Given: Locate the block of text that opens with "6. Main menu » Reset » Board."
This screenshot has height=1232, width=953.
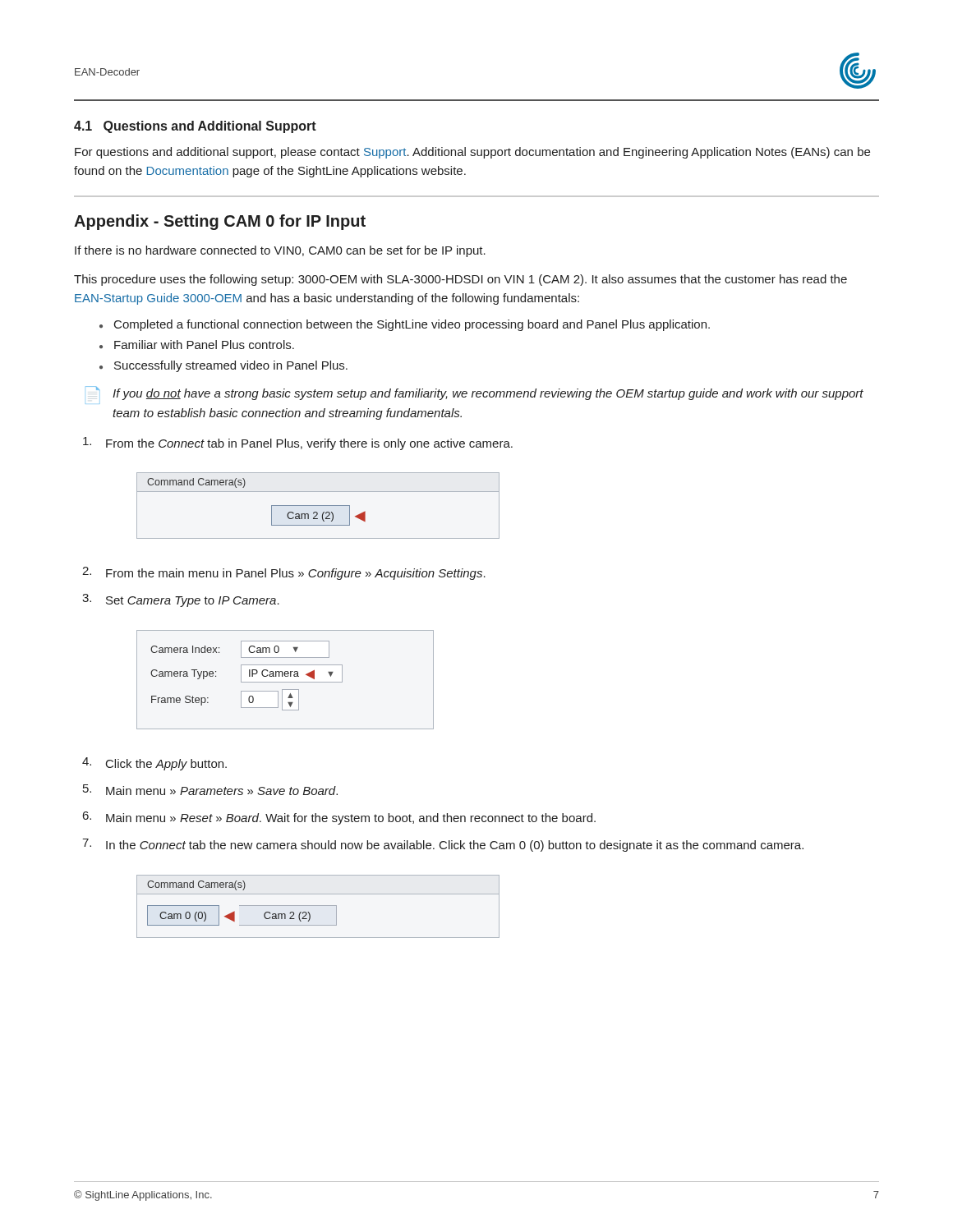Looking at the screenshot, I should click(339, 818).
